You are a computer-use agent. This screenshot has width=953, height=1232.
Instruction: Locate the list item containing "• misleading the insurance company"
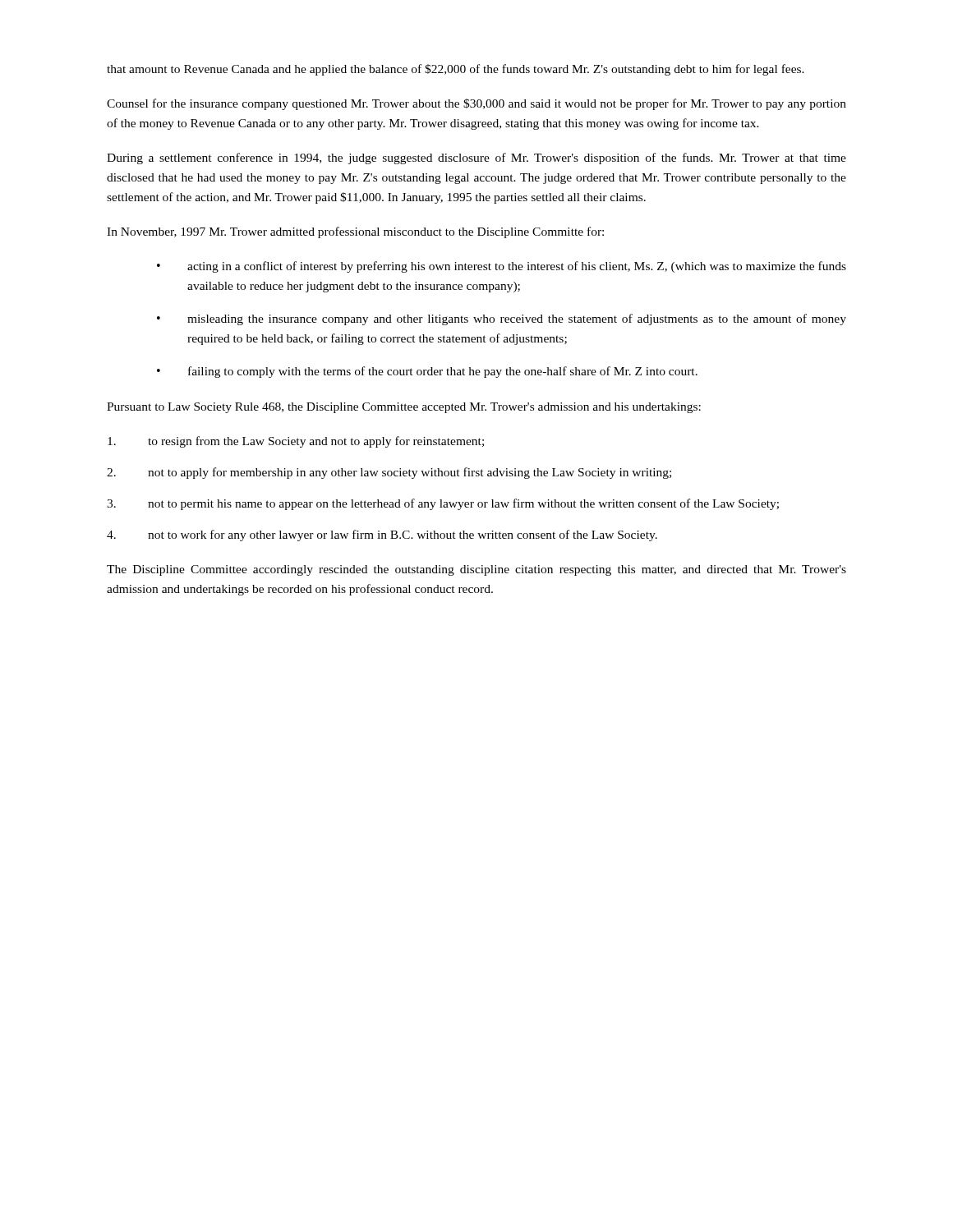click(501, 329)
